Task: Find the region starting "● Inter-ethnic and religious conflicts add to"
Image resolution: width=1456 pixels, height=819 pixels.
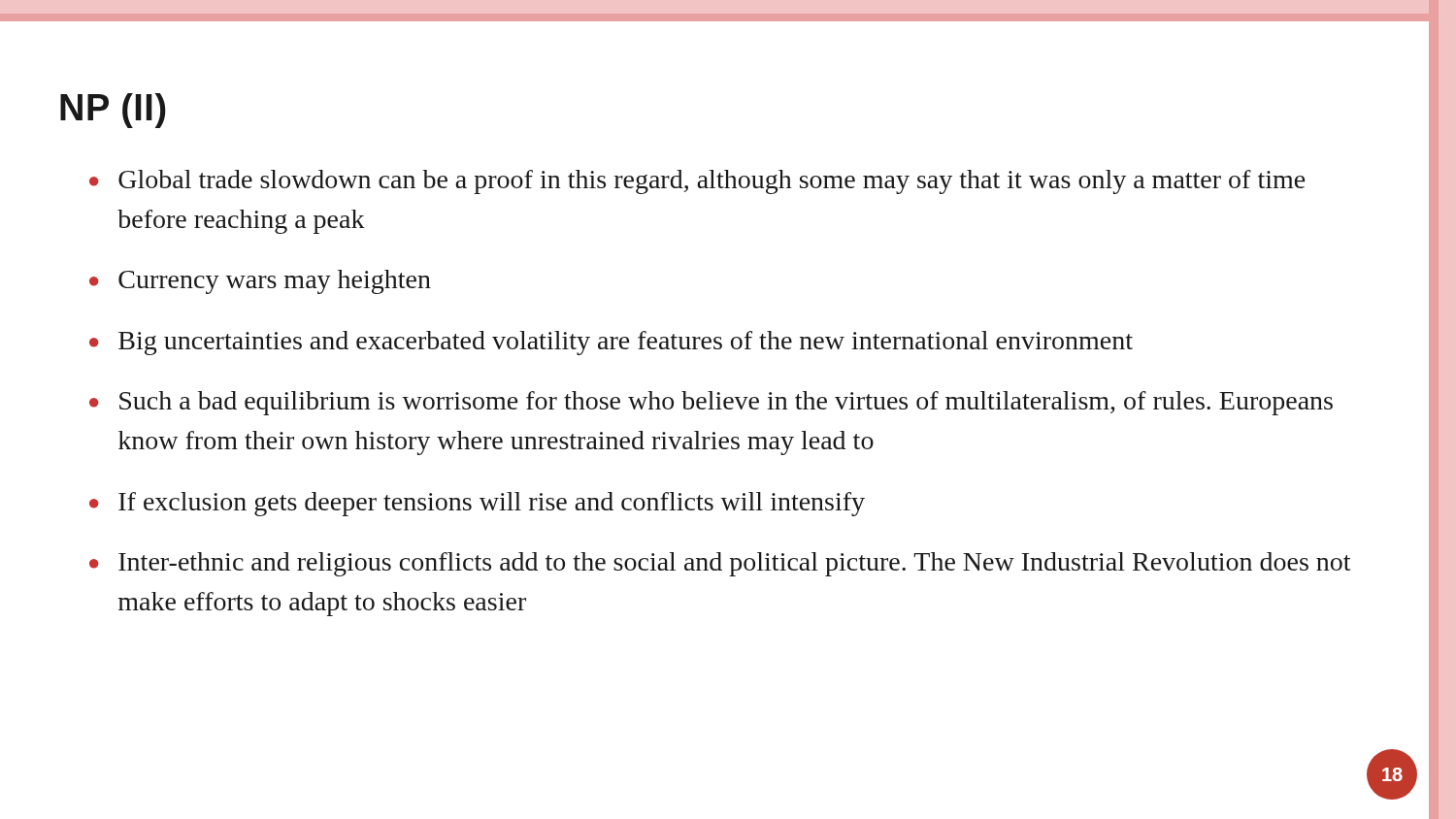Action: click(728, 582)
